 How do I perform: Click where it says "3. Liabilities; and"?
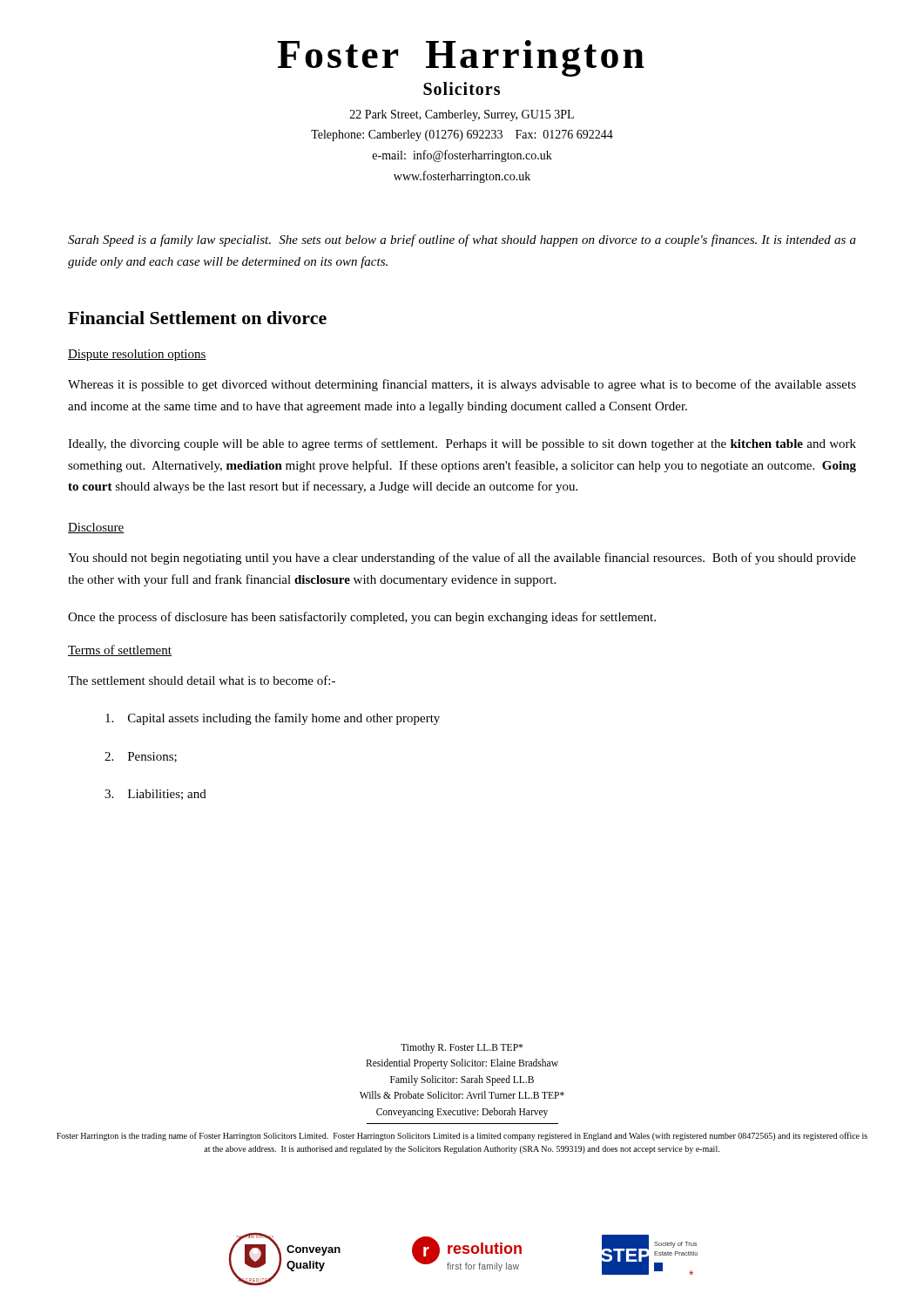(x=155, y=794)
